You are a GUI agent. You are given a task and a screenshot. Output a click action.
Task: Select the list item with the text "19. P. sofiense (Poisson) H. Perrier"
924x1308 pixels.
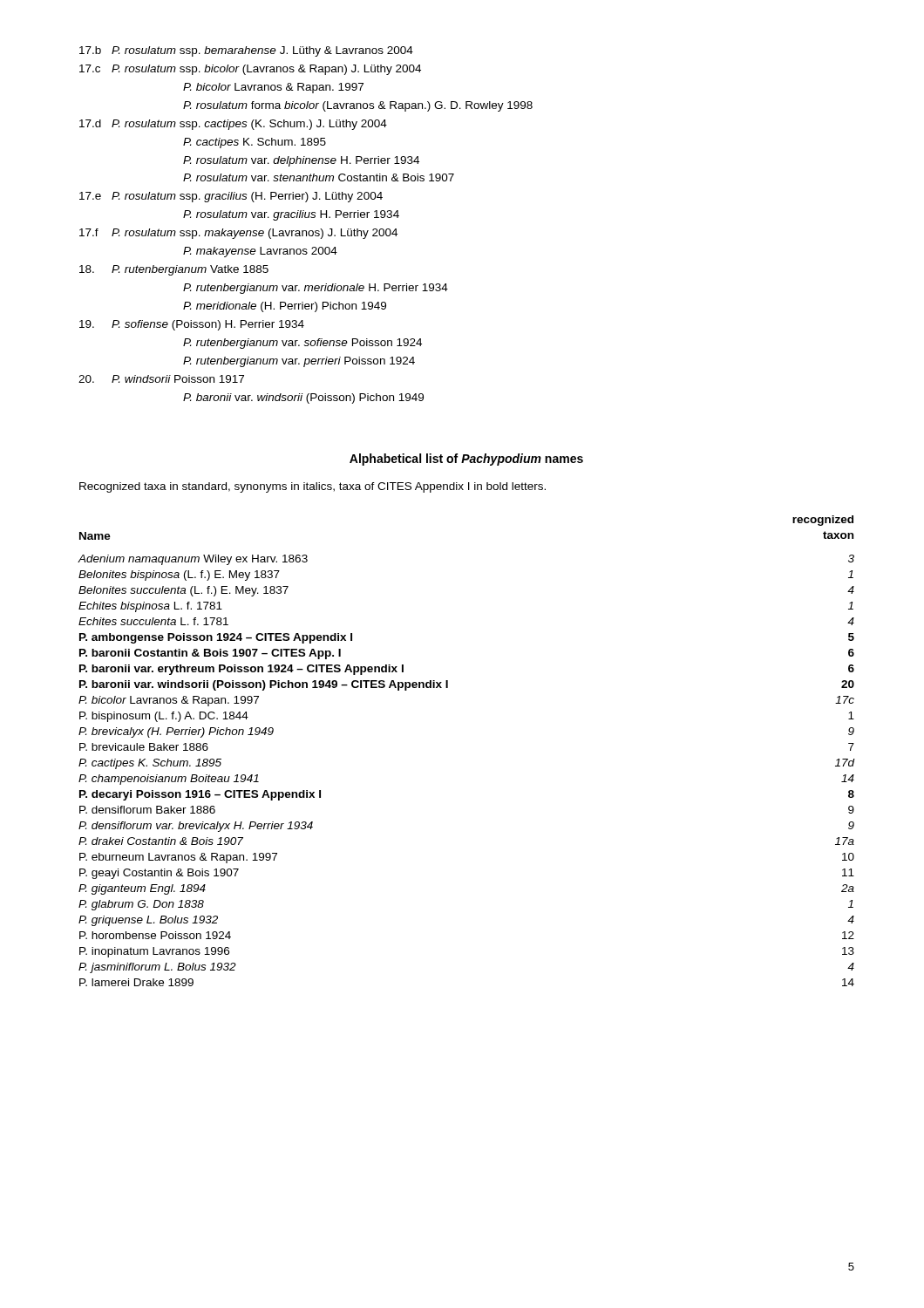coord(250,343)
